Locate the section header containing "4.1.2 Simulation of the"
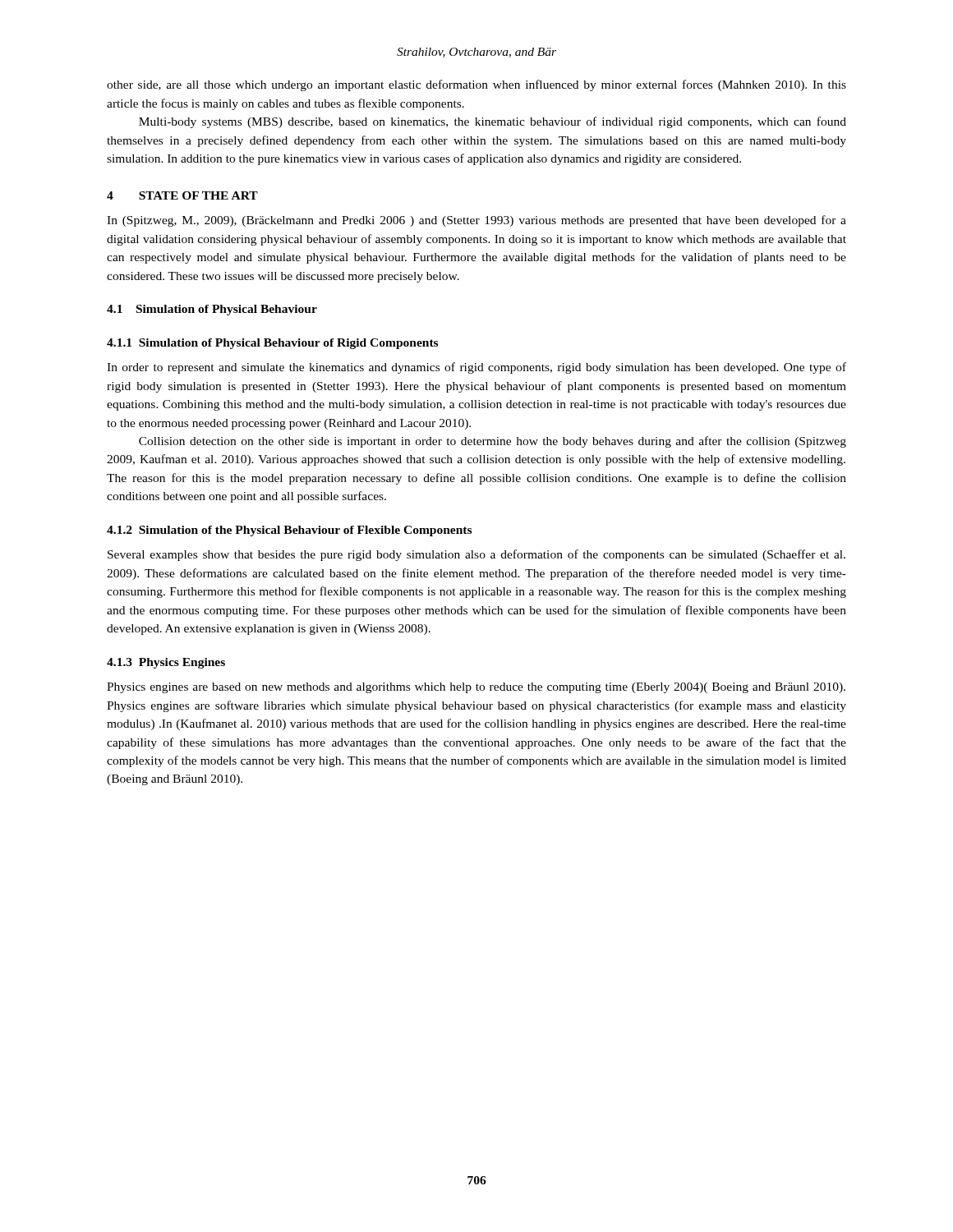This screenshot has width=953, height=1232. 289,529
